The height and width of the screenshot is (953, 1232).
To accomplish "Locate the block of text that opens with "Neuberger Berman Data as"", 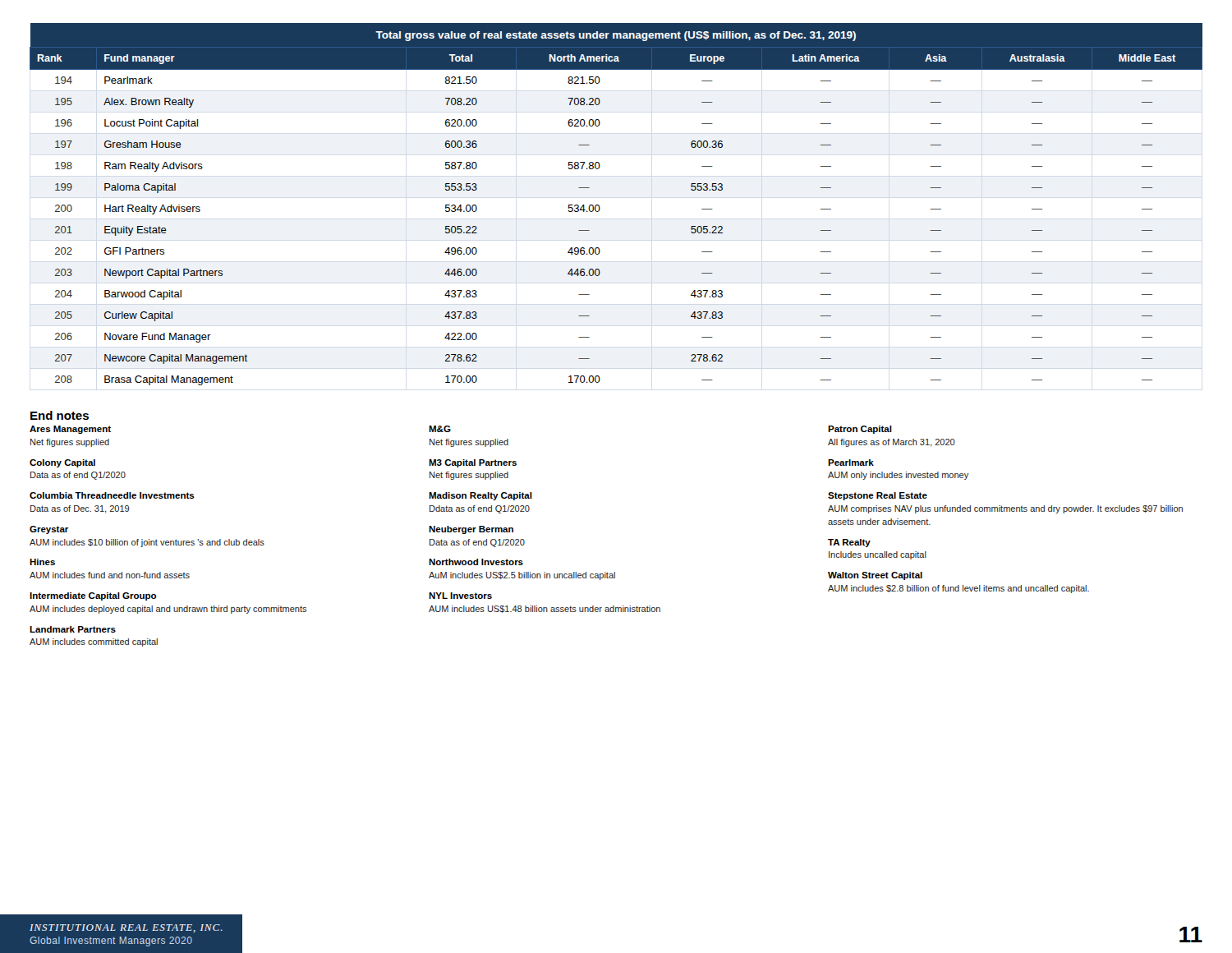I will point(471,530).
